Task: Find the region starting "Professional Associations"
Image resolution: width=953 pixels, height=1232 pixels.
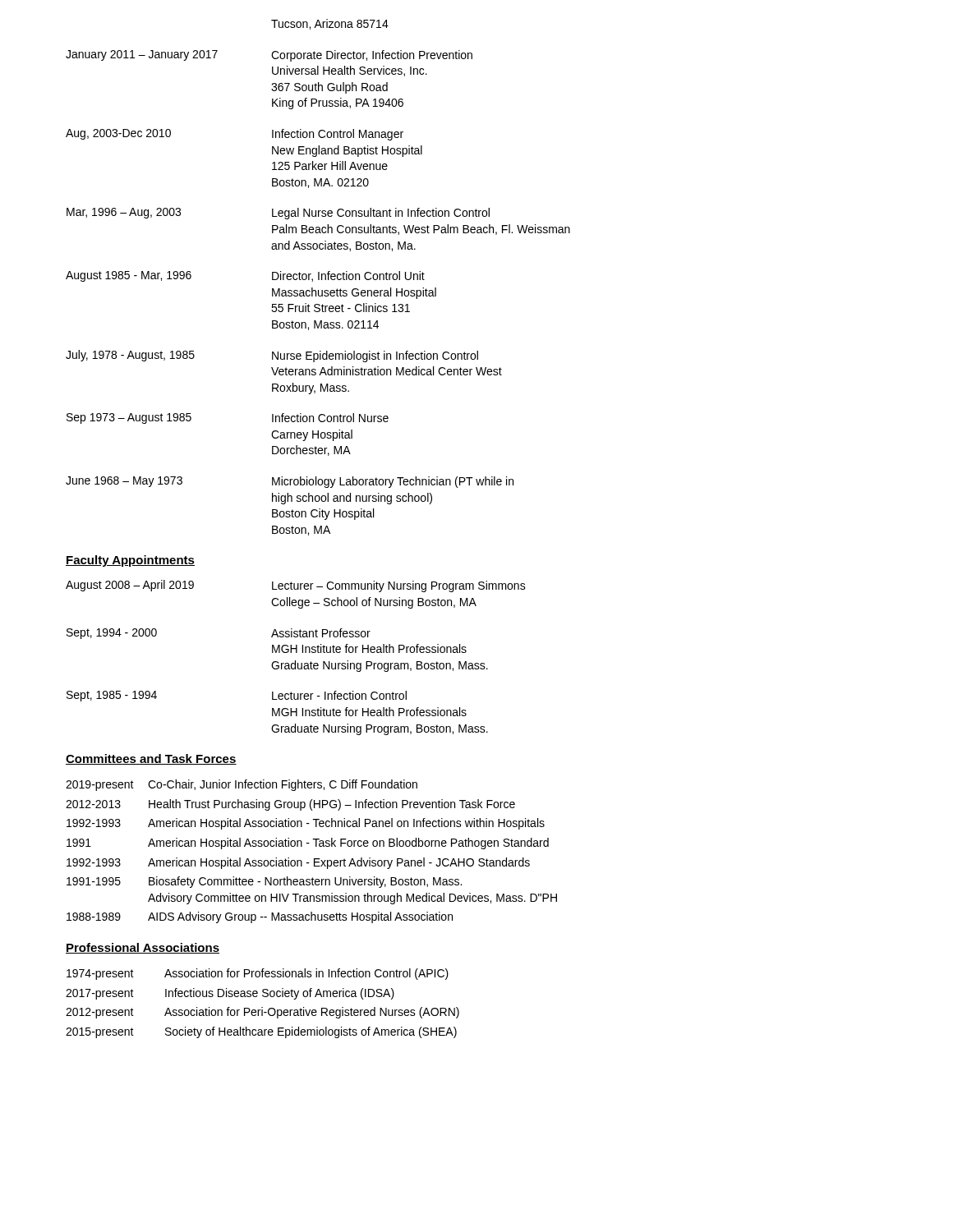Action: point(143,947)
